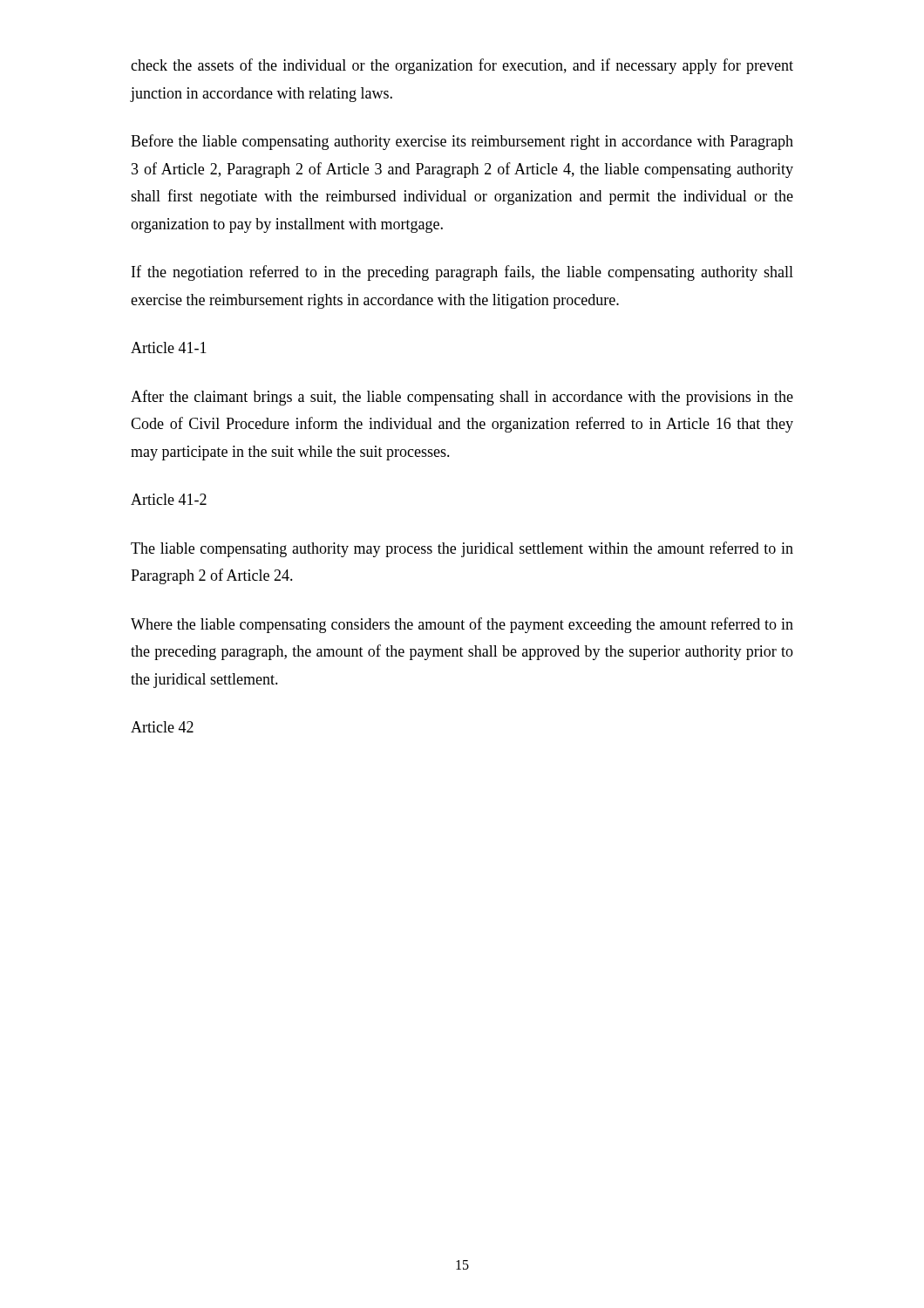Select the passage starting "Article 41-2"
This screenshot has height=1308, width=924.
point(169,500)
